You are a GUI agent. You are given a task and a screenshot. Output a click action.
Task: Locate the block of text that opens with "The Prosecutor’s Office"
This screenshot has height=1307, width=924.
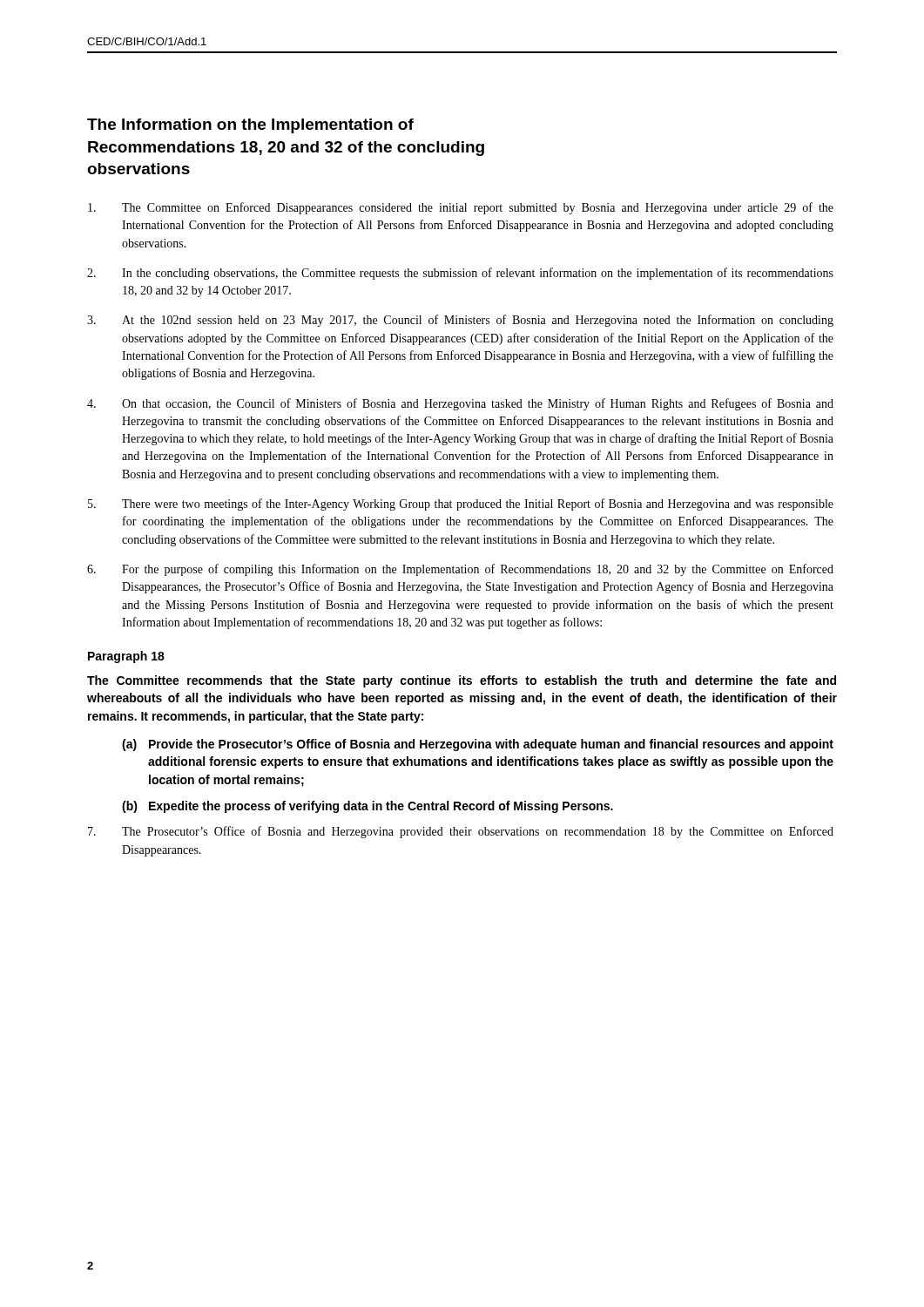point(460,841)
